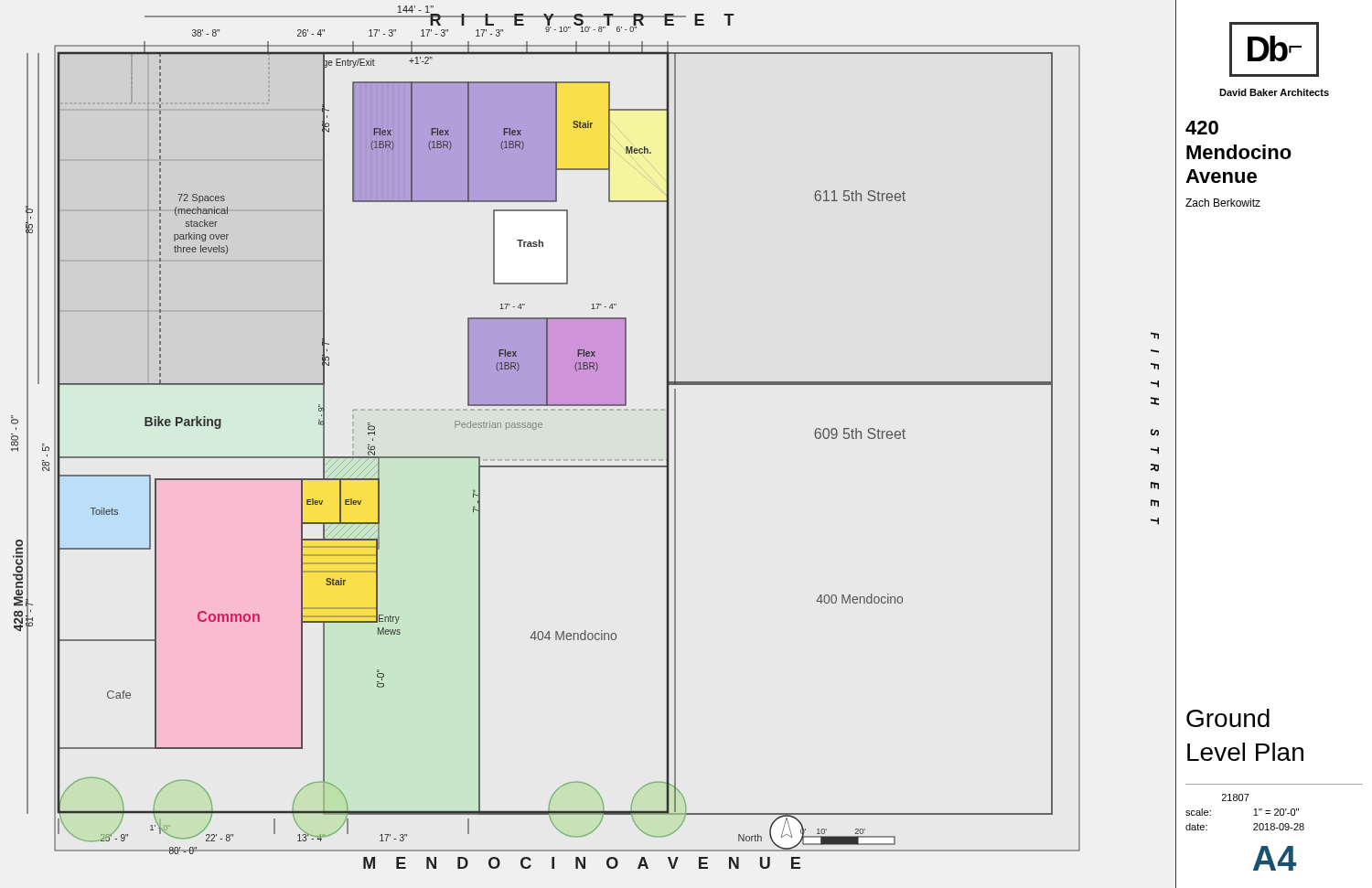
Task: Find the passage starting "GroundLevel Plan"
Action: [x=1245, y=735]
